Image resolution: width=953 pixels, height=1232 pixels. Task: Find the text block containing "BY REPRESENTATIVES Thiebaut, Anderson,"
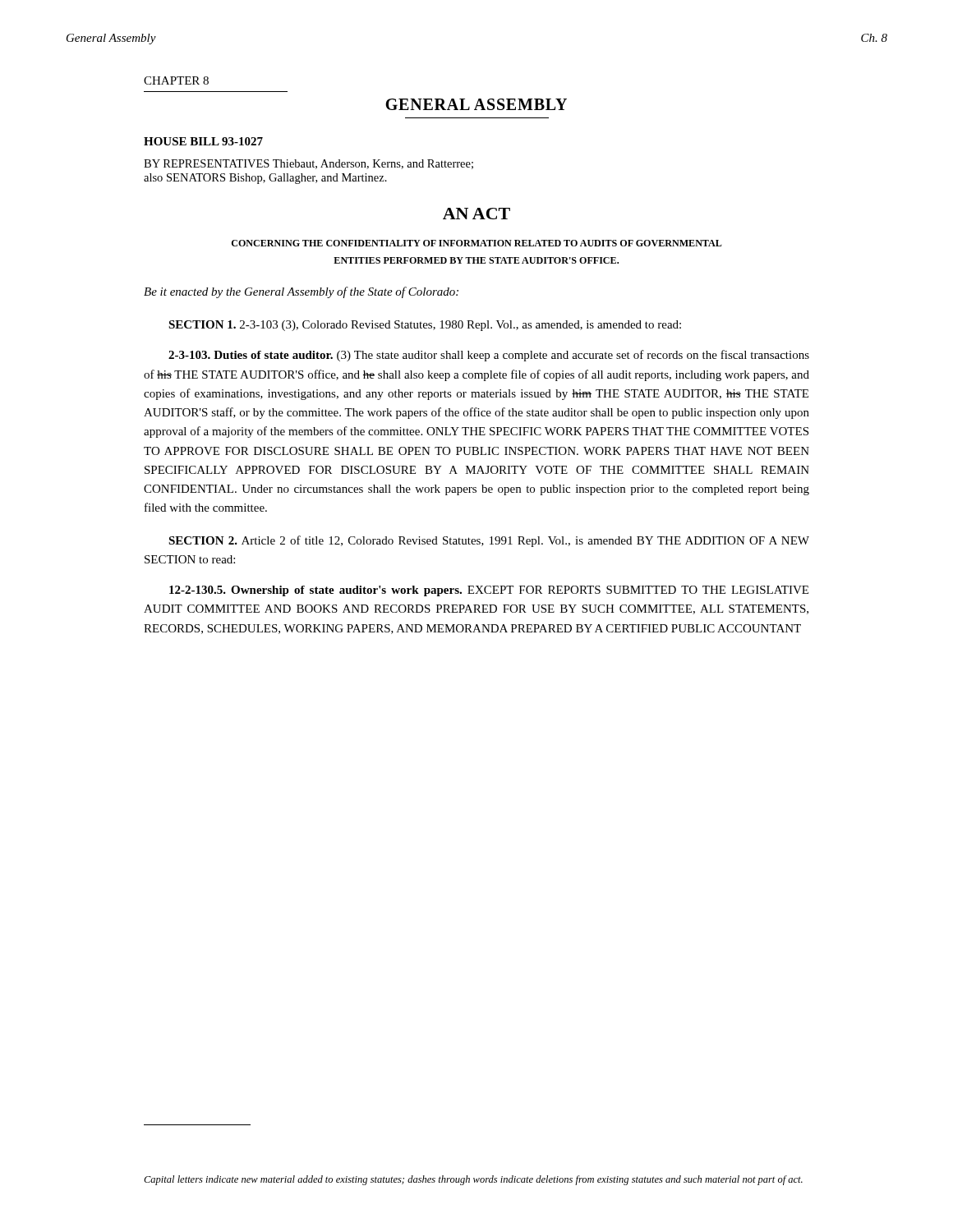(x=309, y=170)
